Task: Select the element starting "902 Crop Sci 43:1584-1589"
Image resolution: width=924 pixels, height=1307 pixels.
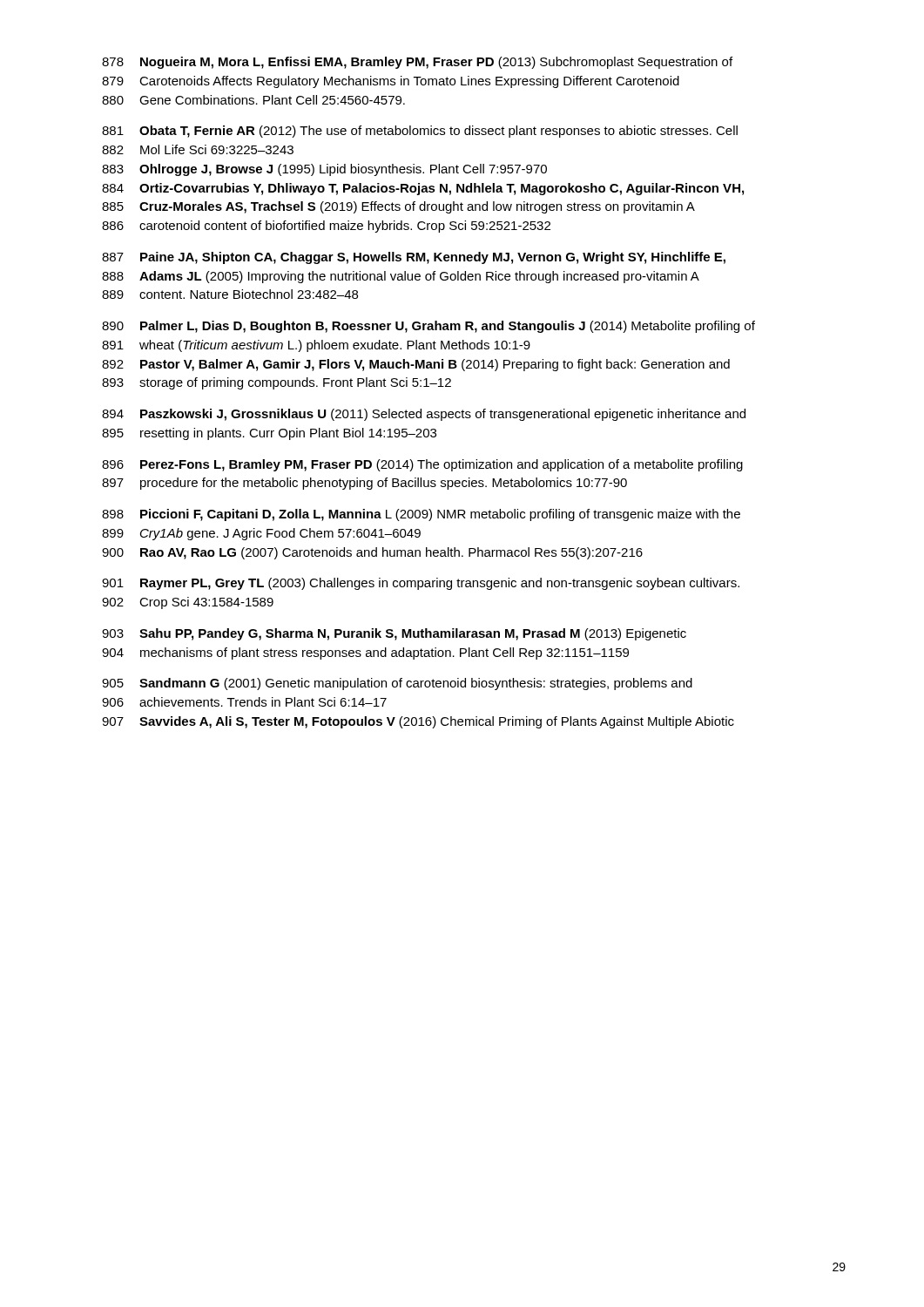Action: pos(188,603)
